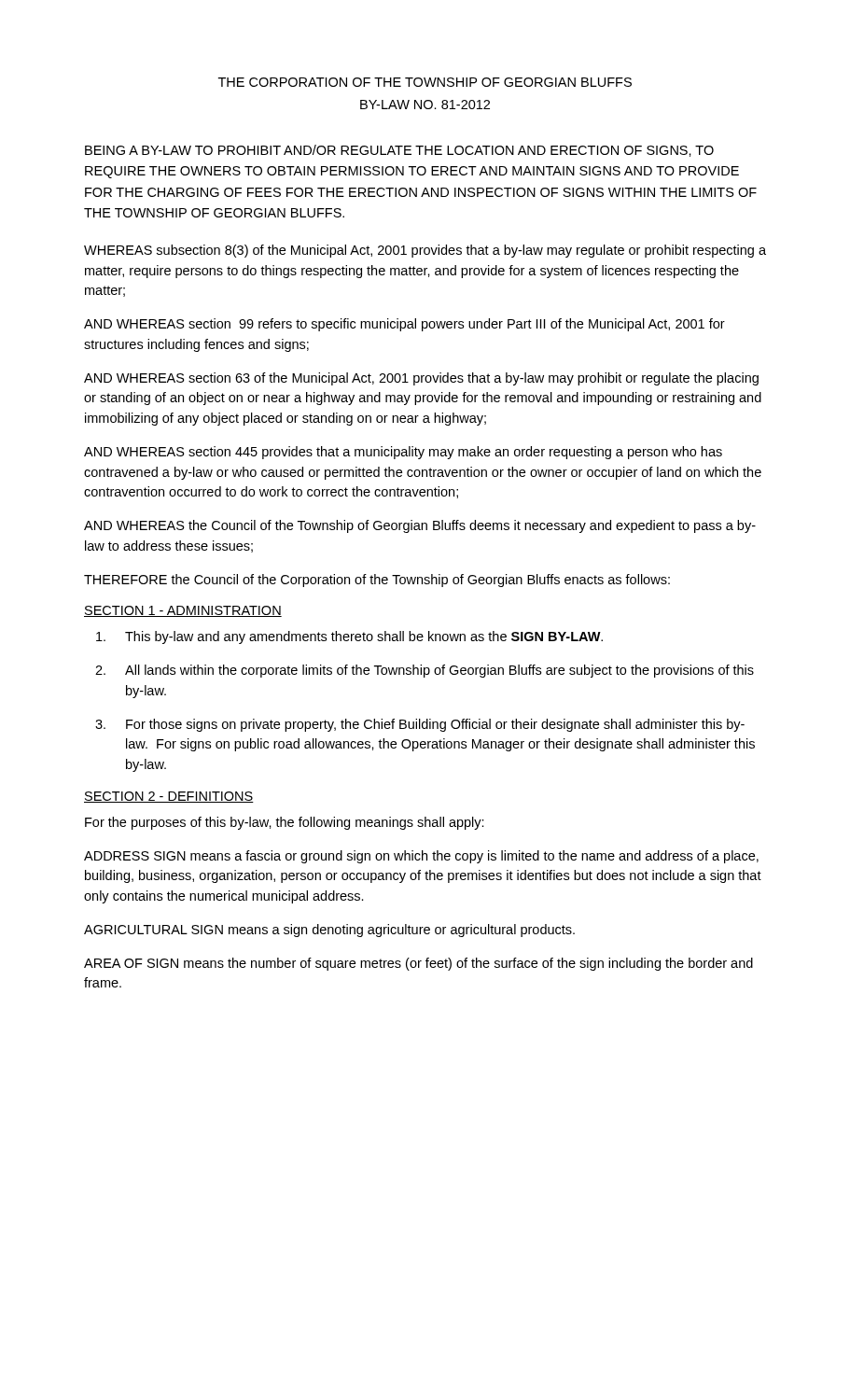The image size is (850, 1400).
Task: Click on the title that says "BY-LAW NO. 81-2012"
Action: (425, 105)
